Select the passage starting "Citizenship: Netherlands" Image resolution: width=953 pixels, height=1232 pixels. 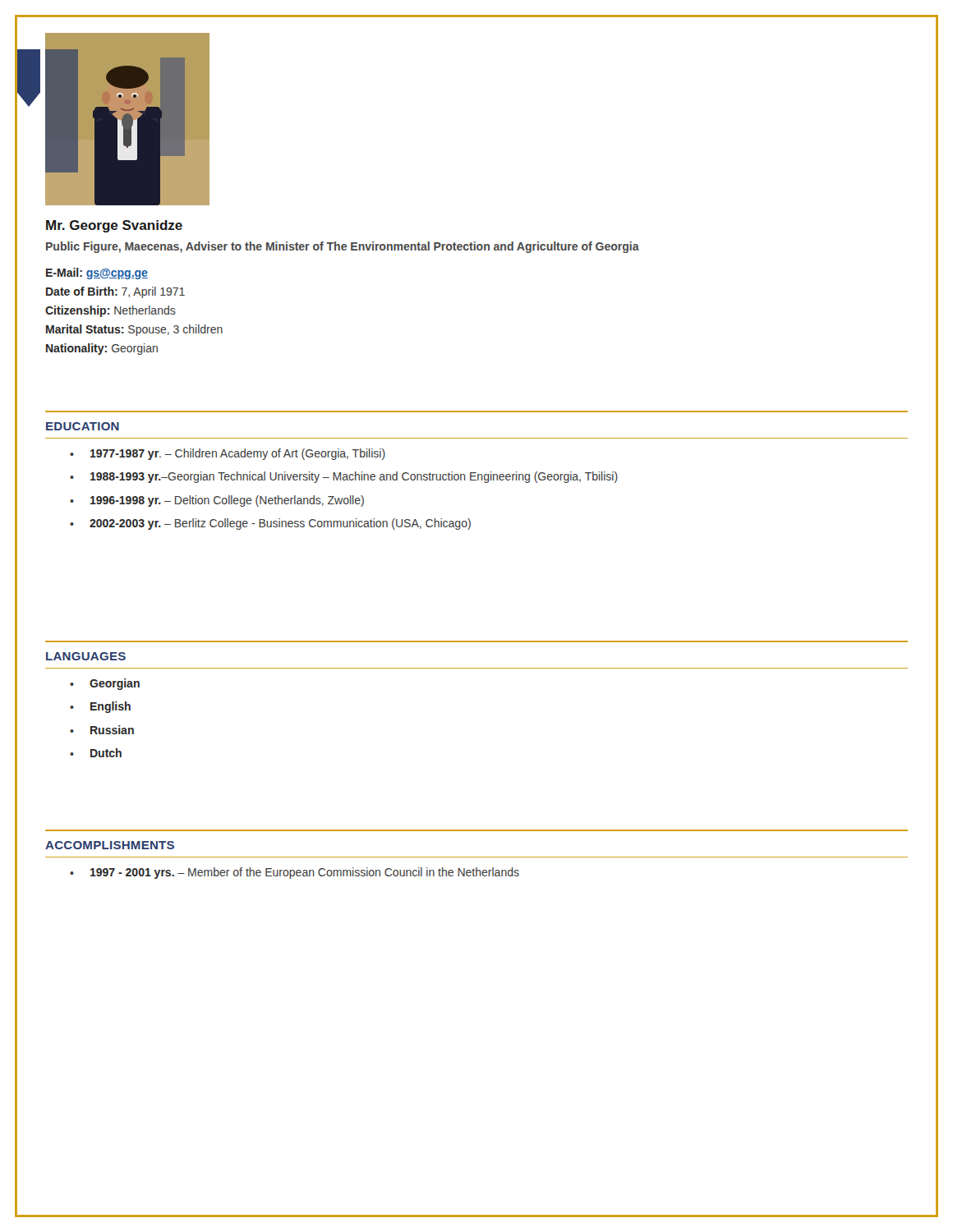point(110,310)
